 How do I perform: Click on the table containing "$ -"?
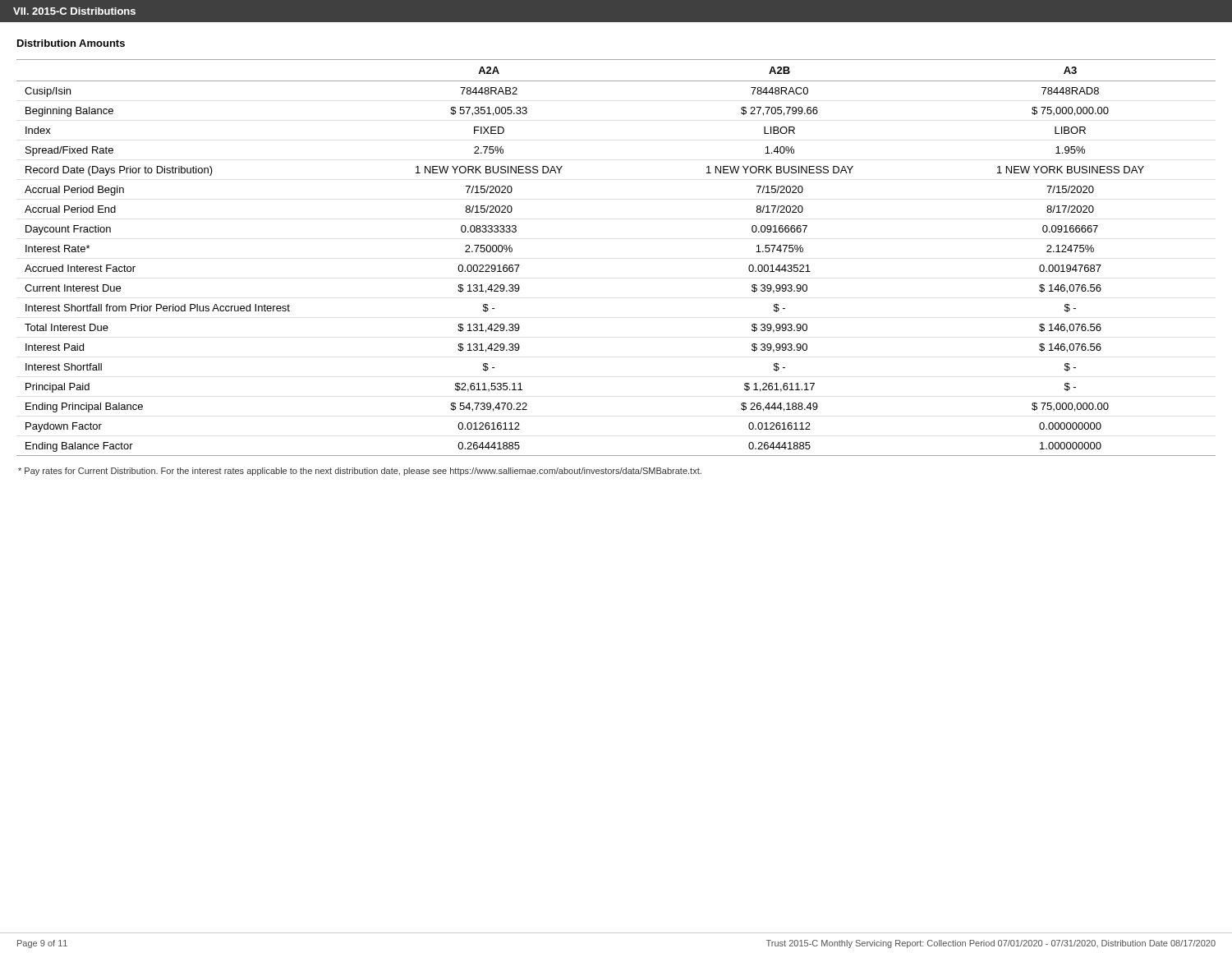[616, 258]
